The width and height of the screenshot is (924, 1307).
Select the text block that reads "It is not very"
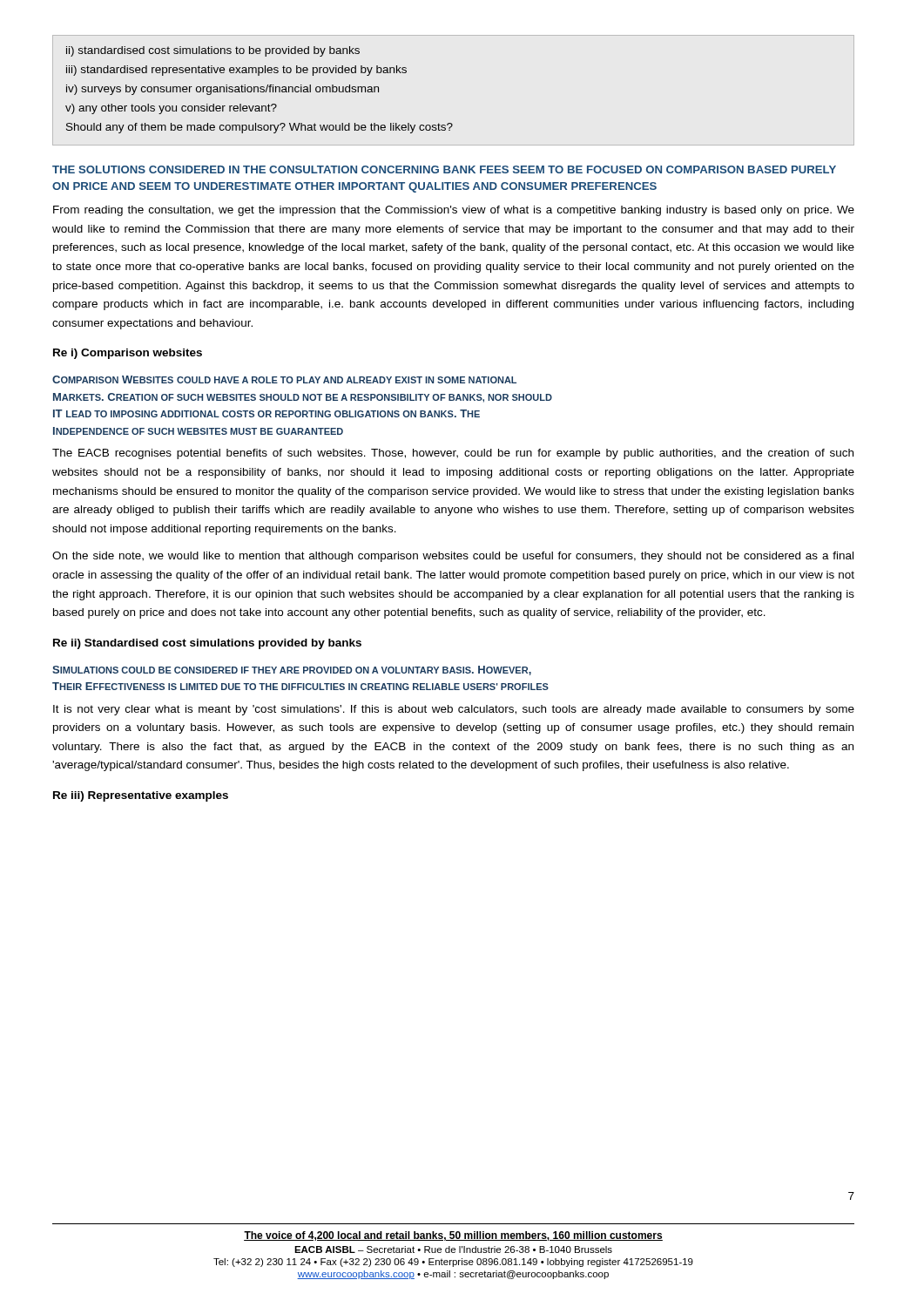point(453,737)
